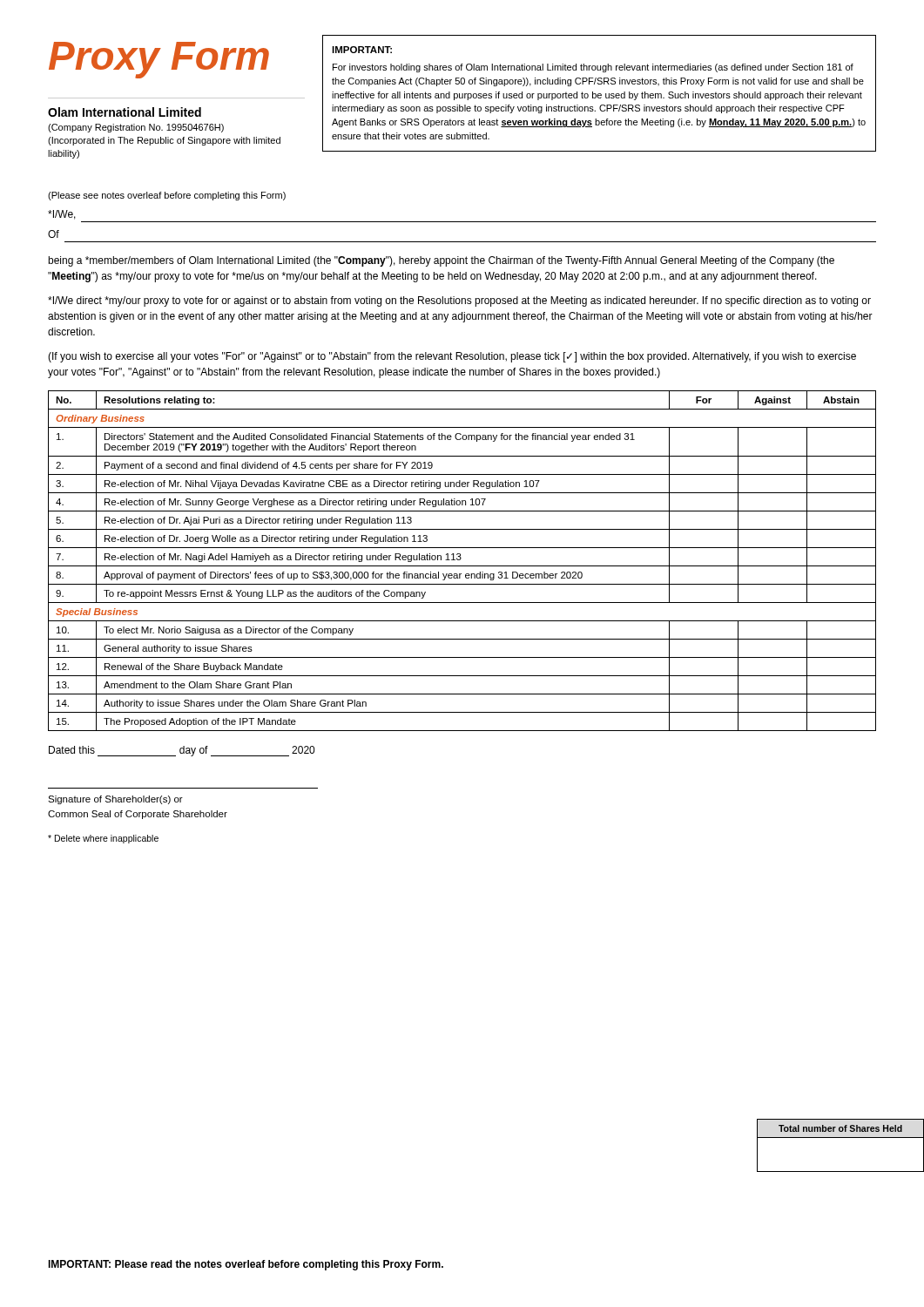Select the region starting "(If you wish"
Image resolution: width=924 pixels, height=1307 pixels.
452,364
